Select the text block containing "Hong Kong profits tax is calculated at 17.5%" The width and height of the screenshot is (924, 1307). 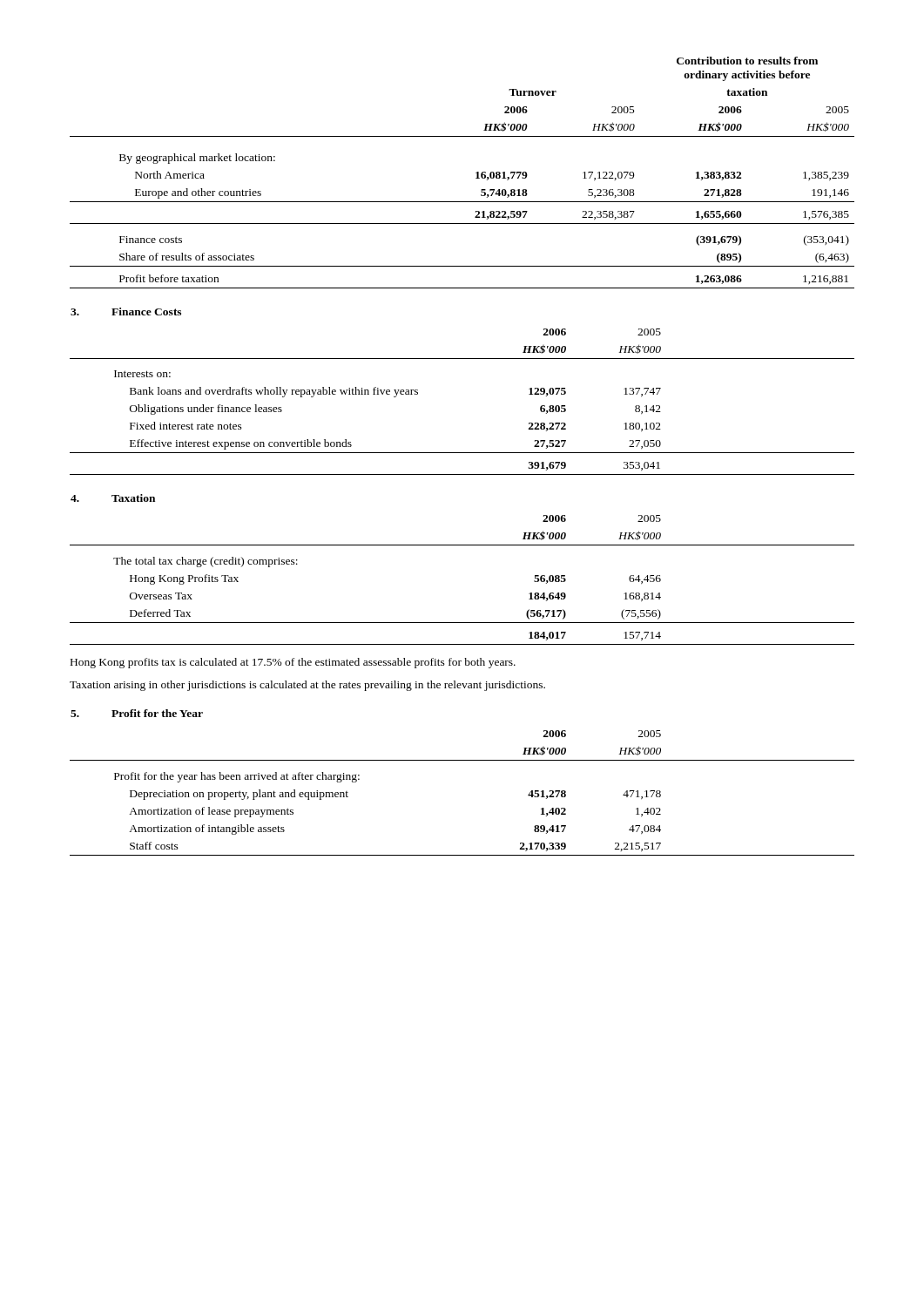pyautogui.click(x=293, y=661)
